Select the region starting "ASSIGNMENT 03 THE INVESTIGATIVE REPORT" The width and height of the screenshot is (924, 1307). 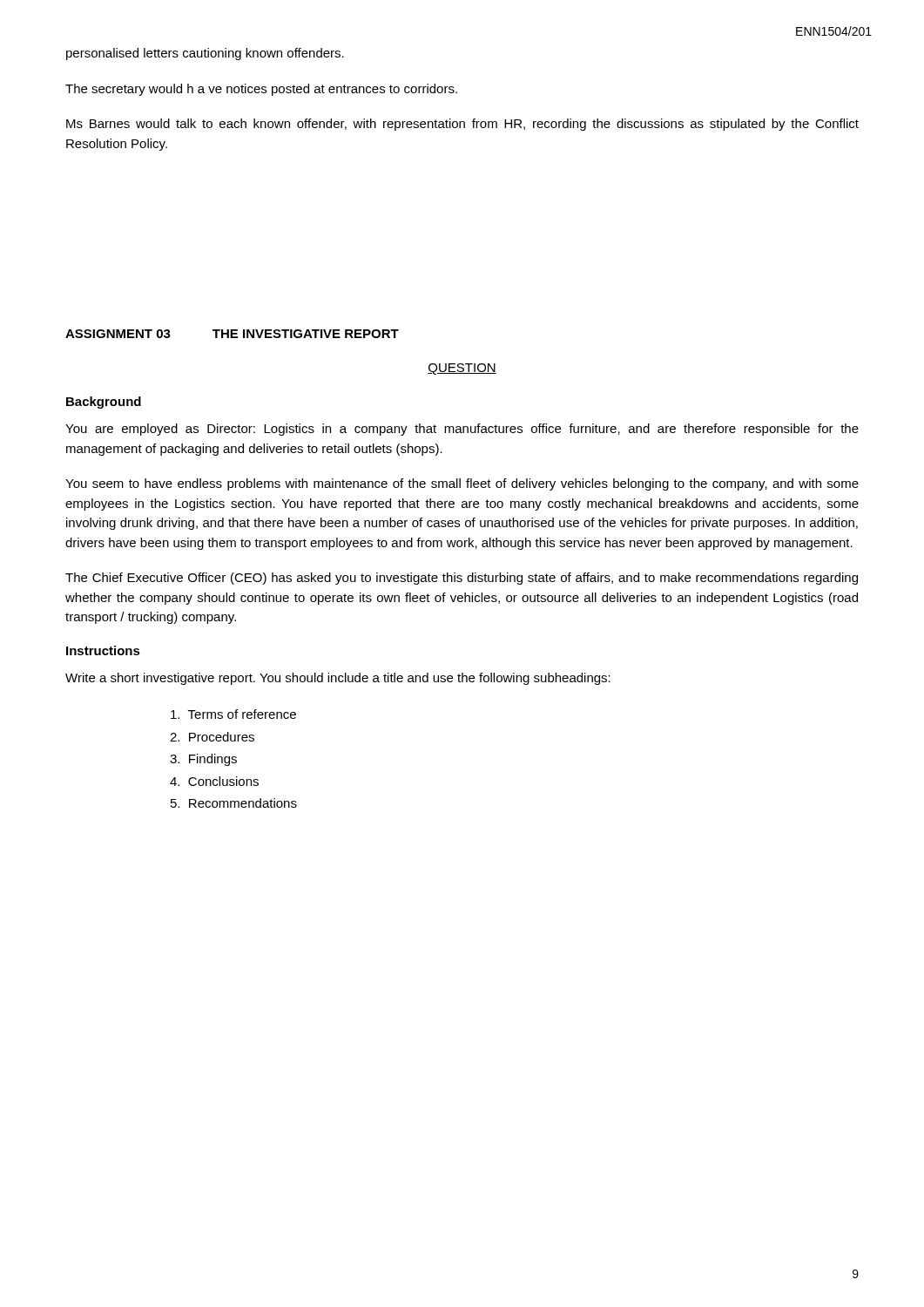(x=232, y=333)
